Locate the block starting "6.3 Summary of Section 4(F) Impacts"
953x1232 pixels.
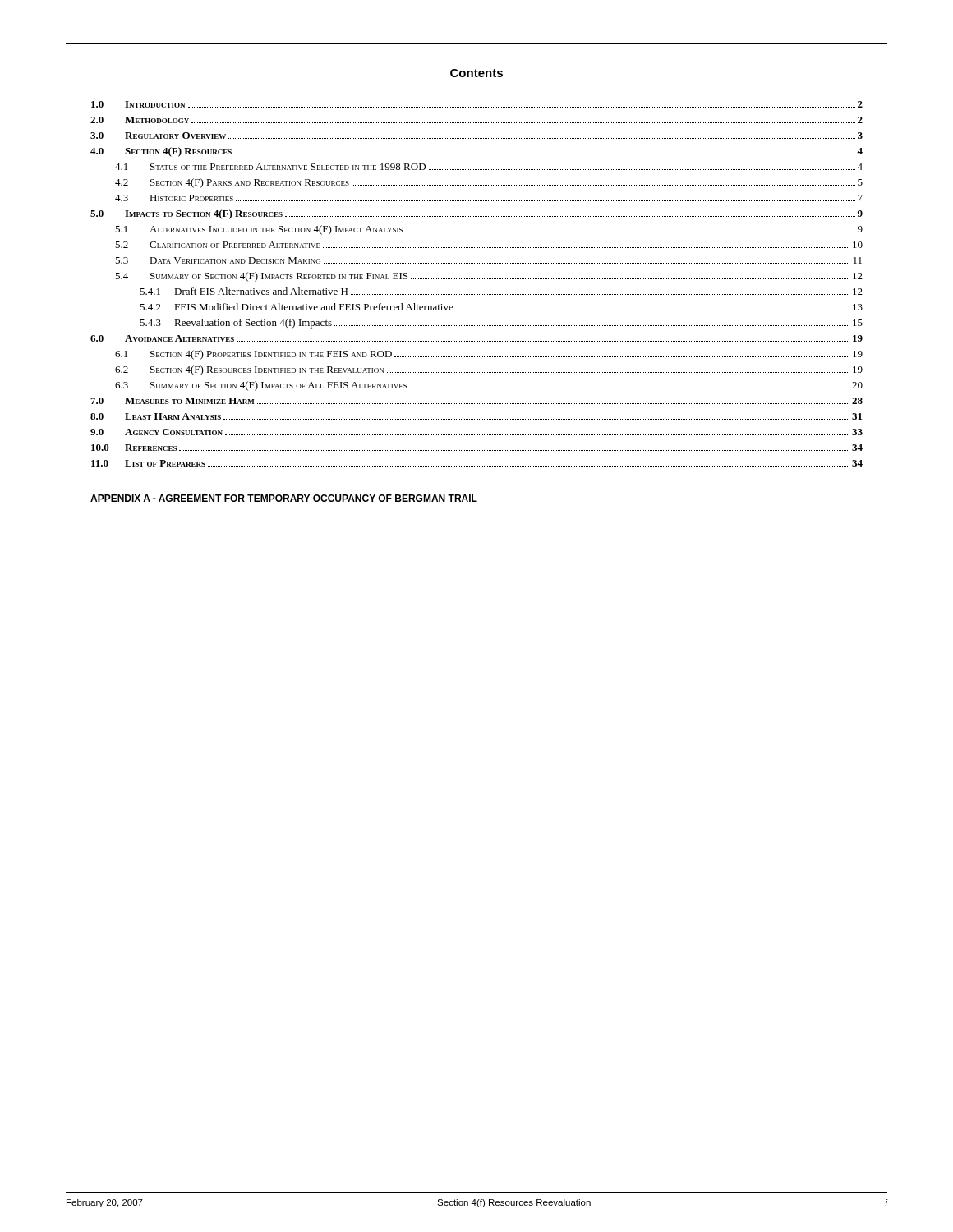pyautogui.click(x=489, y=385)
